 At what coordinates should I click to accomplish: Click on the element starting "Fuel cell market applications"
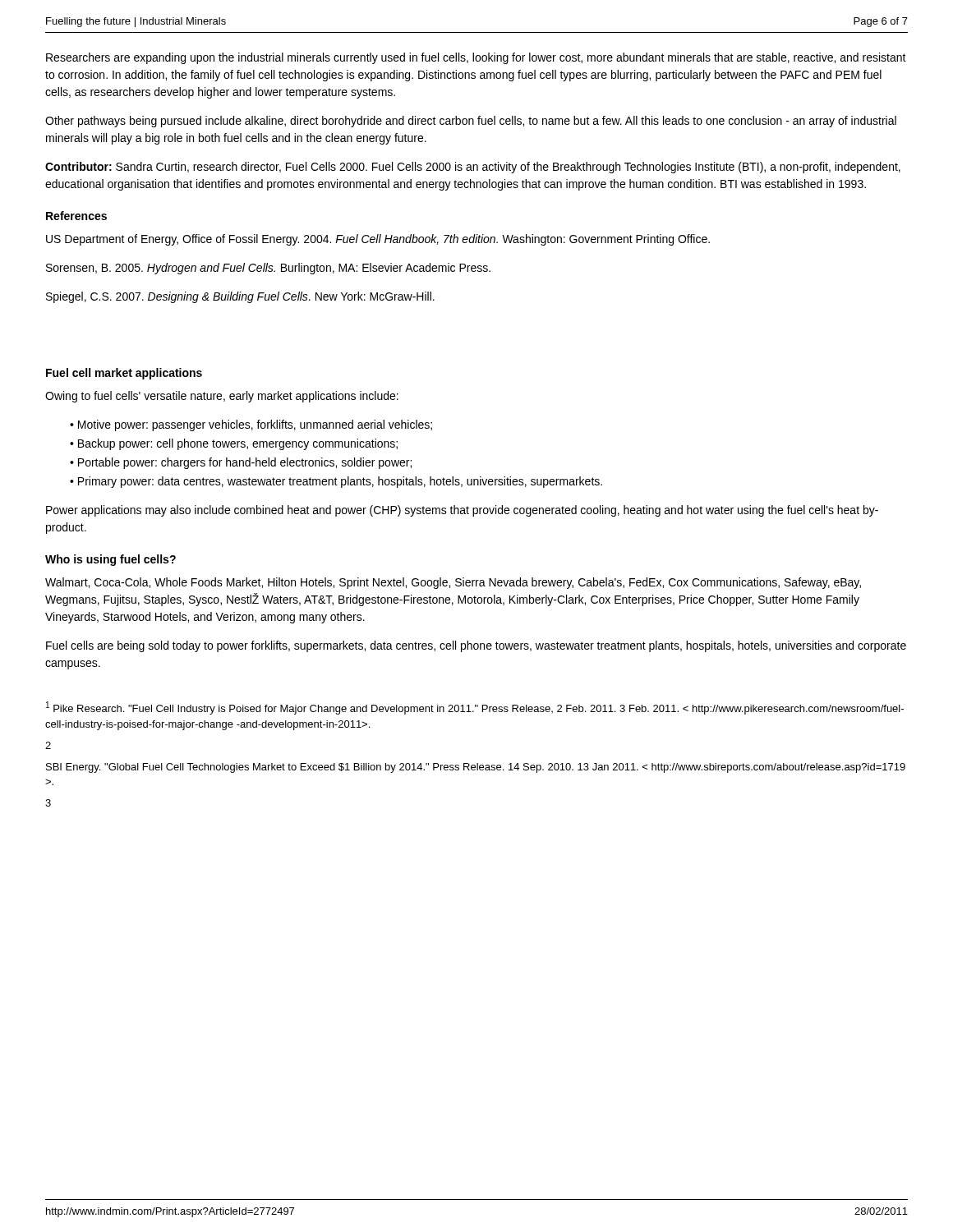pyautogui.click(x=124, y=373)
